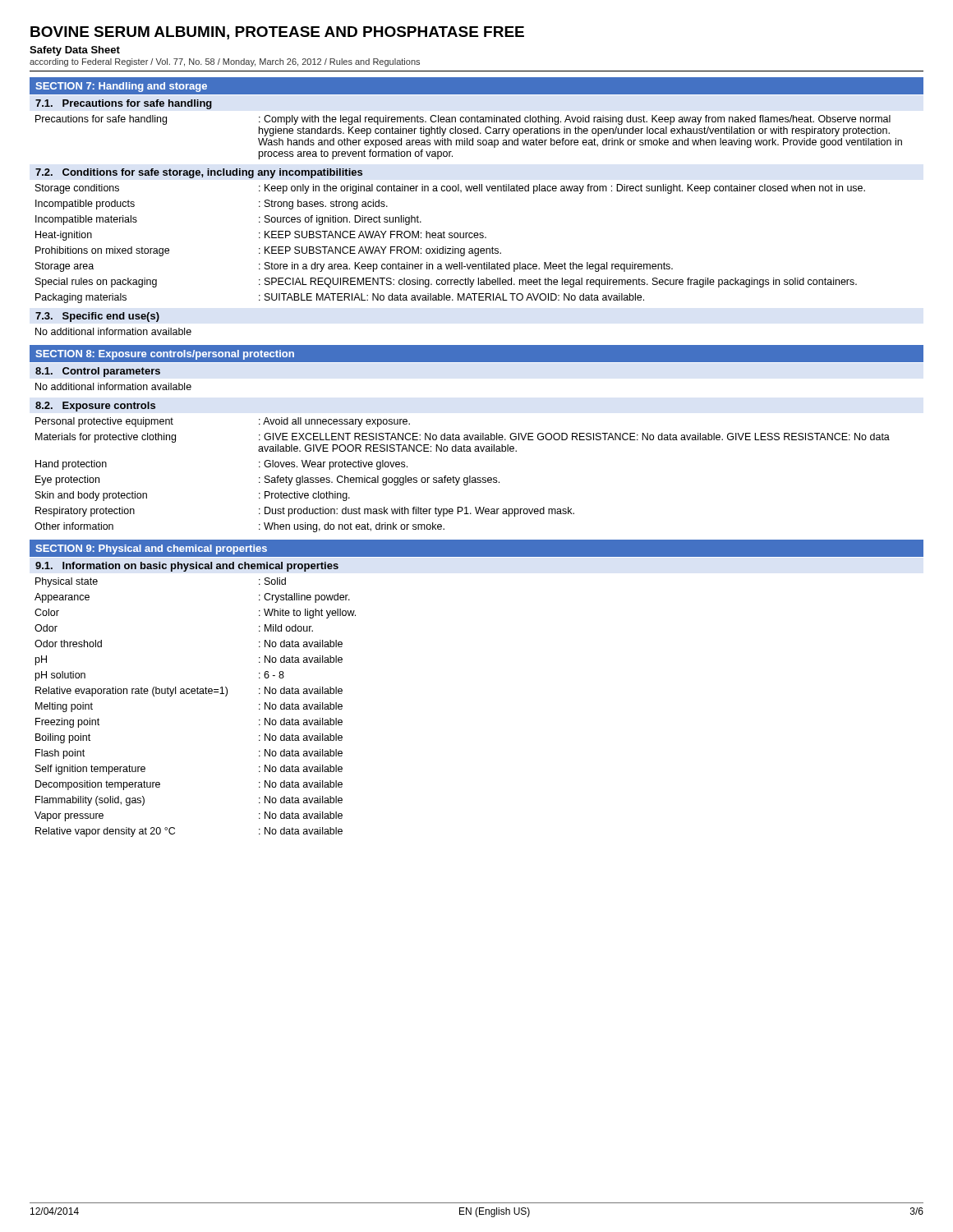
Task: Locate the block of text that opens with "Eye protection : Safety glasses. Chemical goggles"
Action: [476, 480]
